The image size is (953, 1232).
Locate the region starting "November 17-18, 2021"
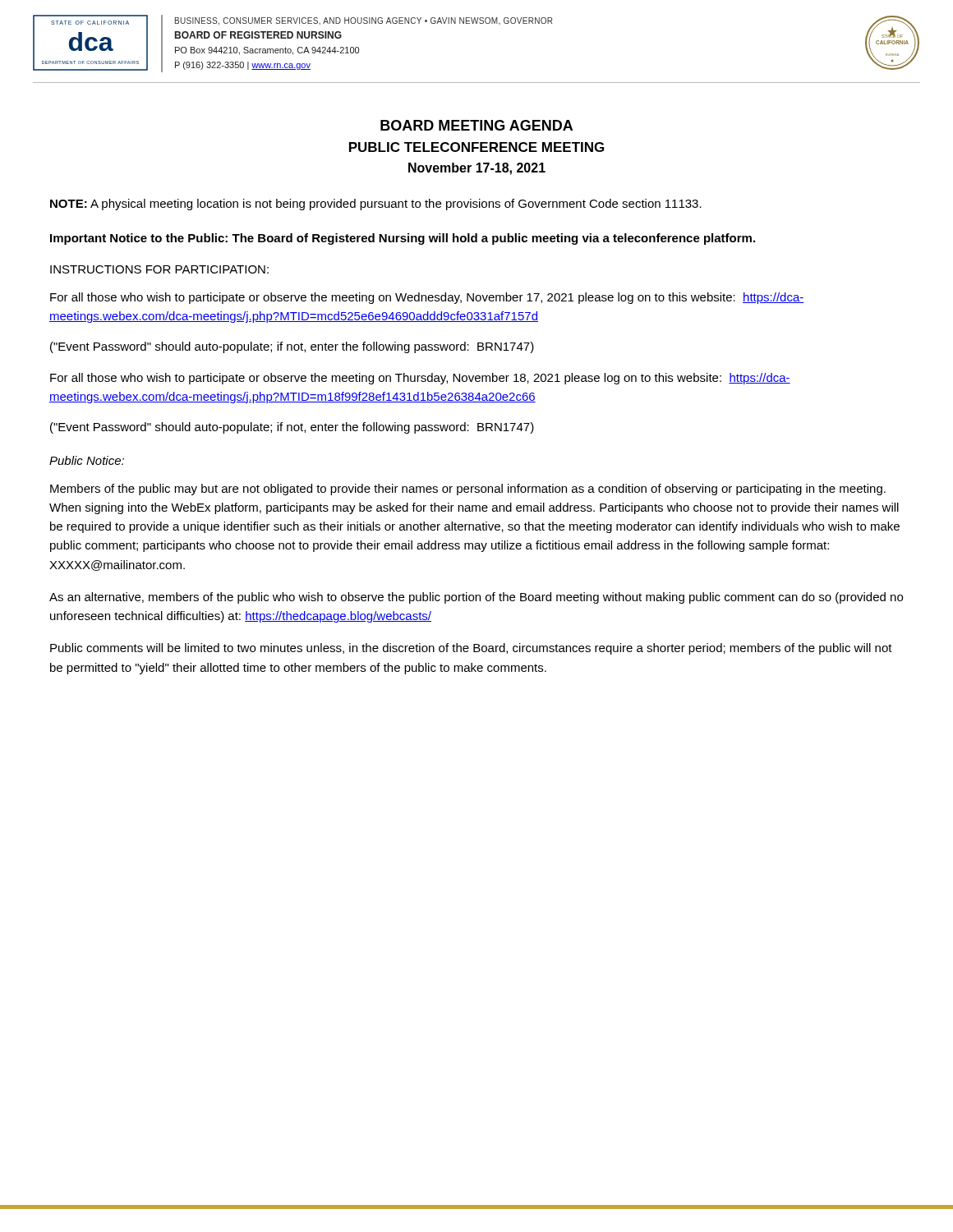pyautogui.click(x=476, y=168)
